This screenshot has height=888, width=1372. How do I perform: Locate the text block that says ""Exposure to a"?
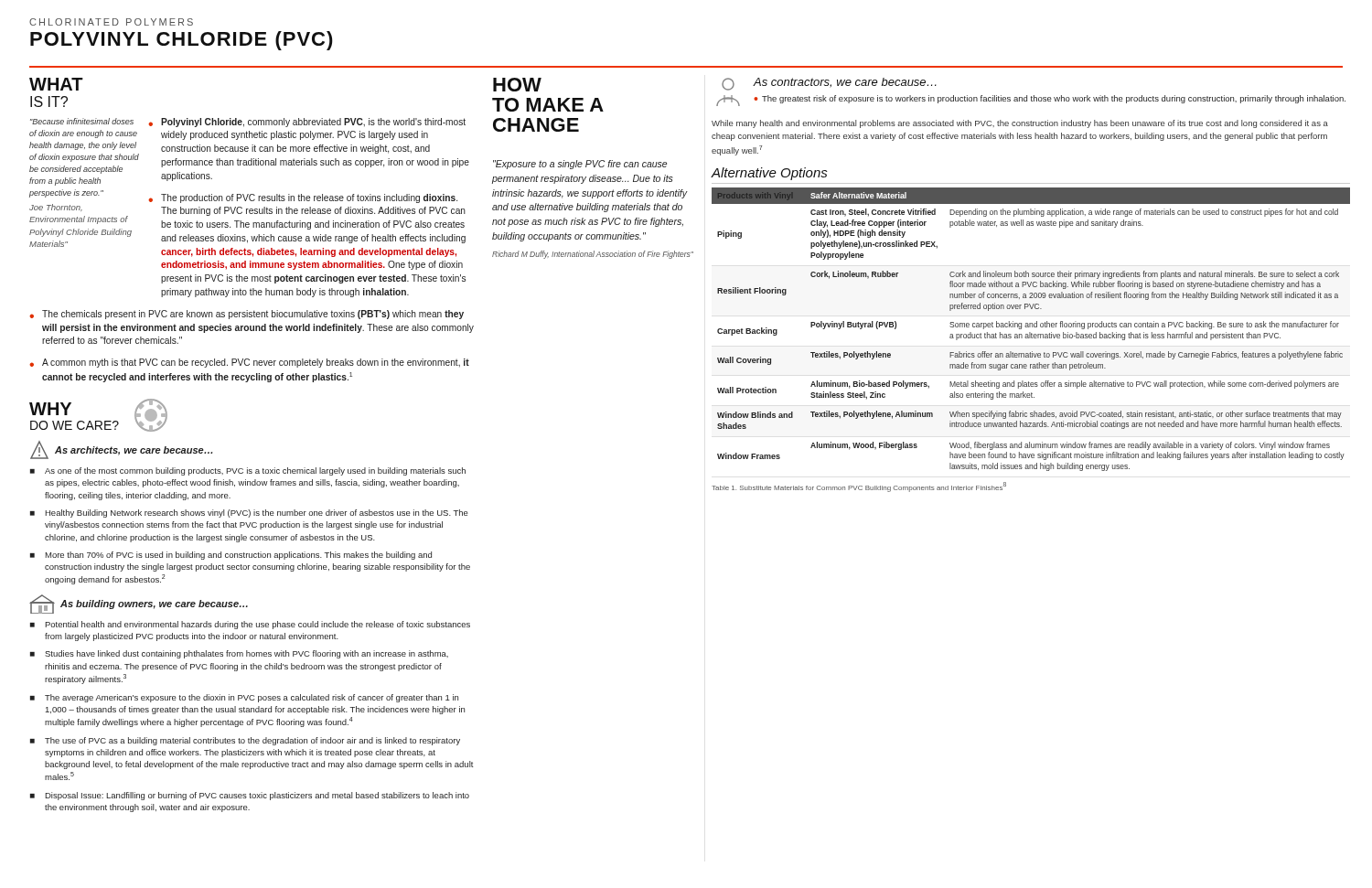click(595, 208)
